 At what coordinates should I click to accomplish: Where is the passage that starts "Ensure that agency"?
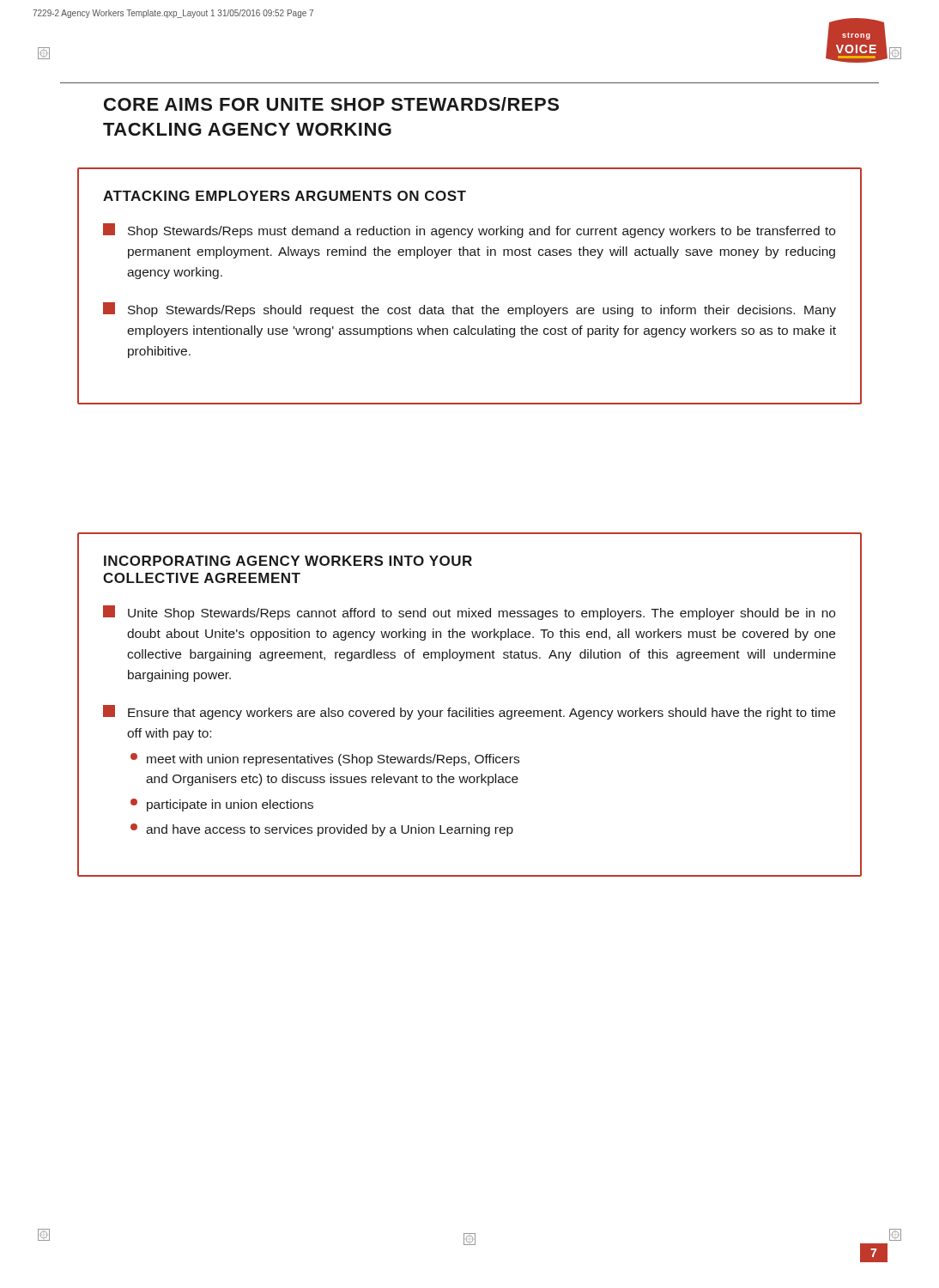click(x=470, y=773)
